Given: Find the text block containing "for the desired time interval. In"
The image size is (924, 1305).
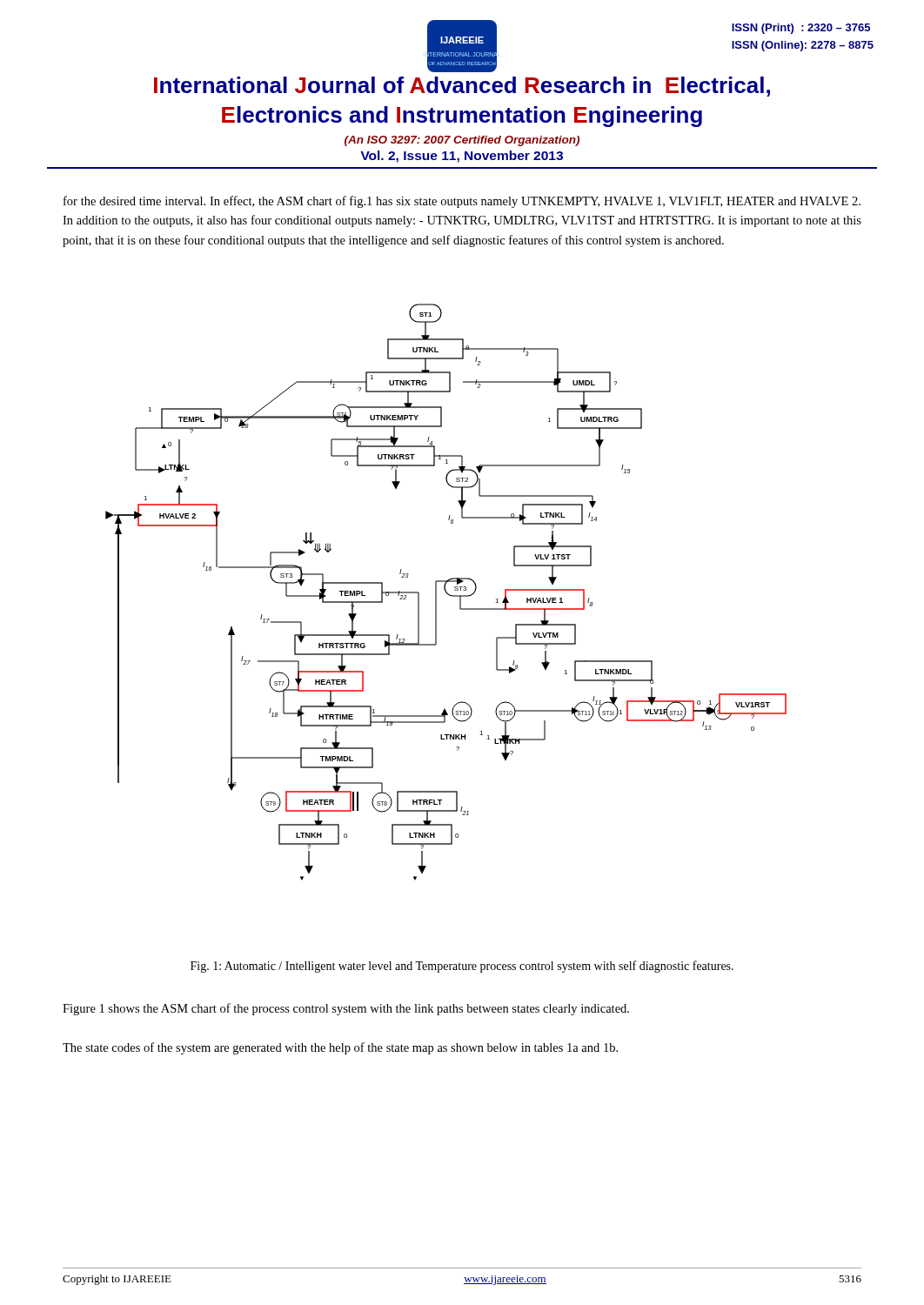Looking at the screenshot, I should pos(462,221).
